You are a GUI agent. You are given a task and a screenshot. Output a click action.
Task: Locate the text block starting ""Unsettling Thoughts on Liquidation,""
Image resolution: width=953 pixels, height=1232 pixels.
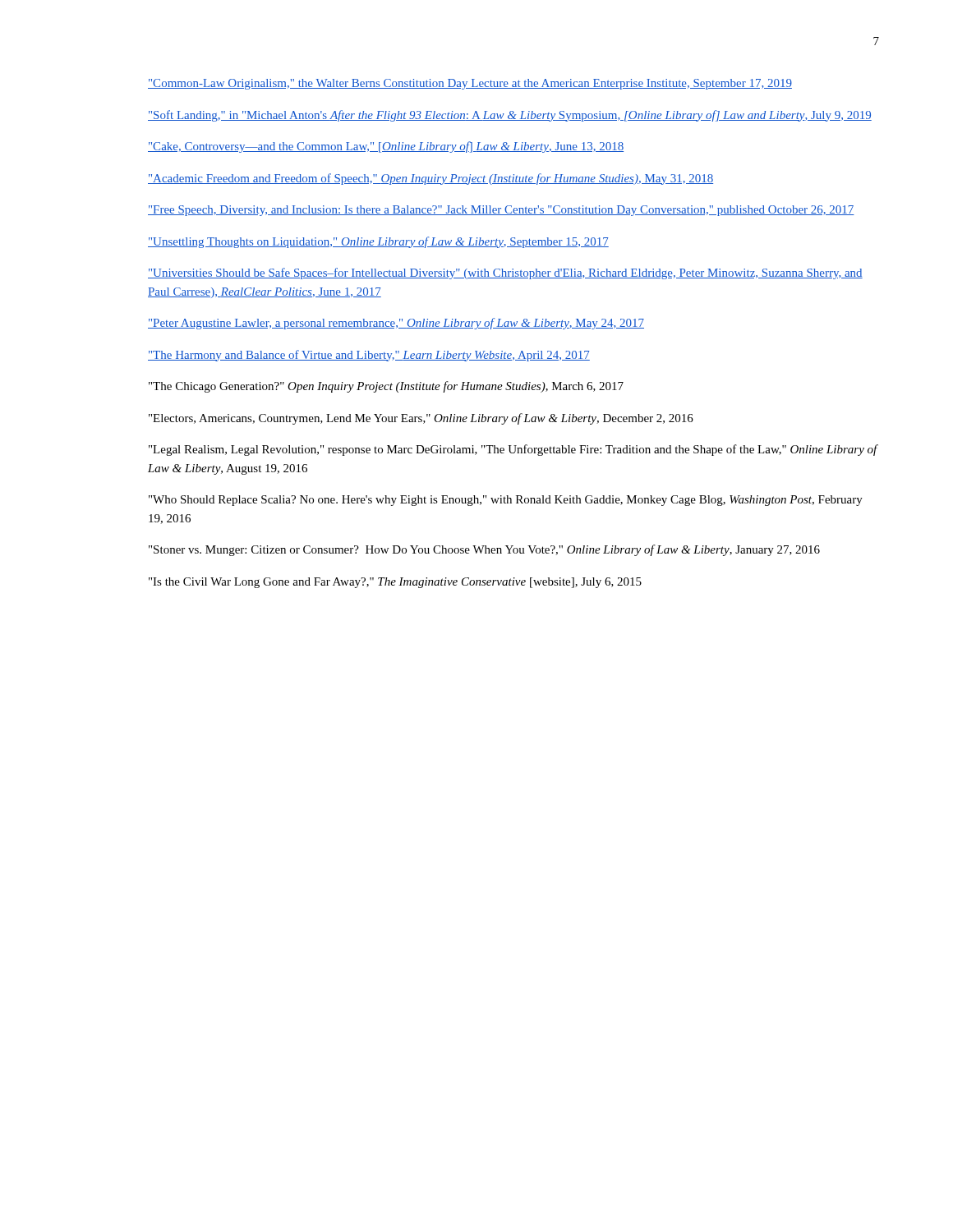click(378, 241)
